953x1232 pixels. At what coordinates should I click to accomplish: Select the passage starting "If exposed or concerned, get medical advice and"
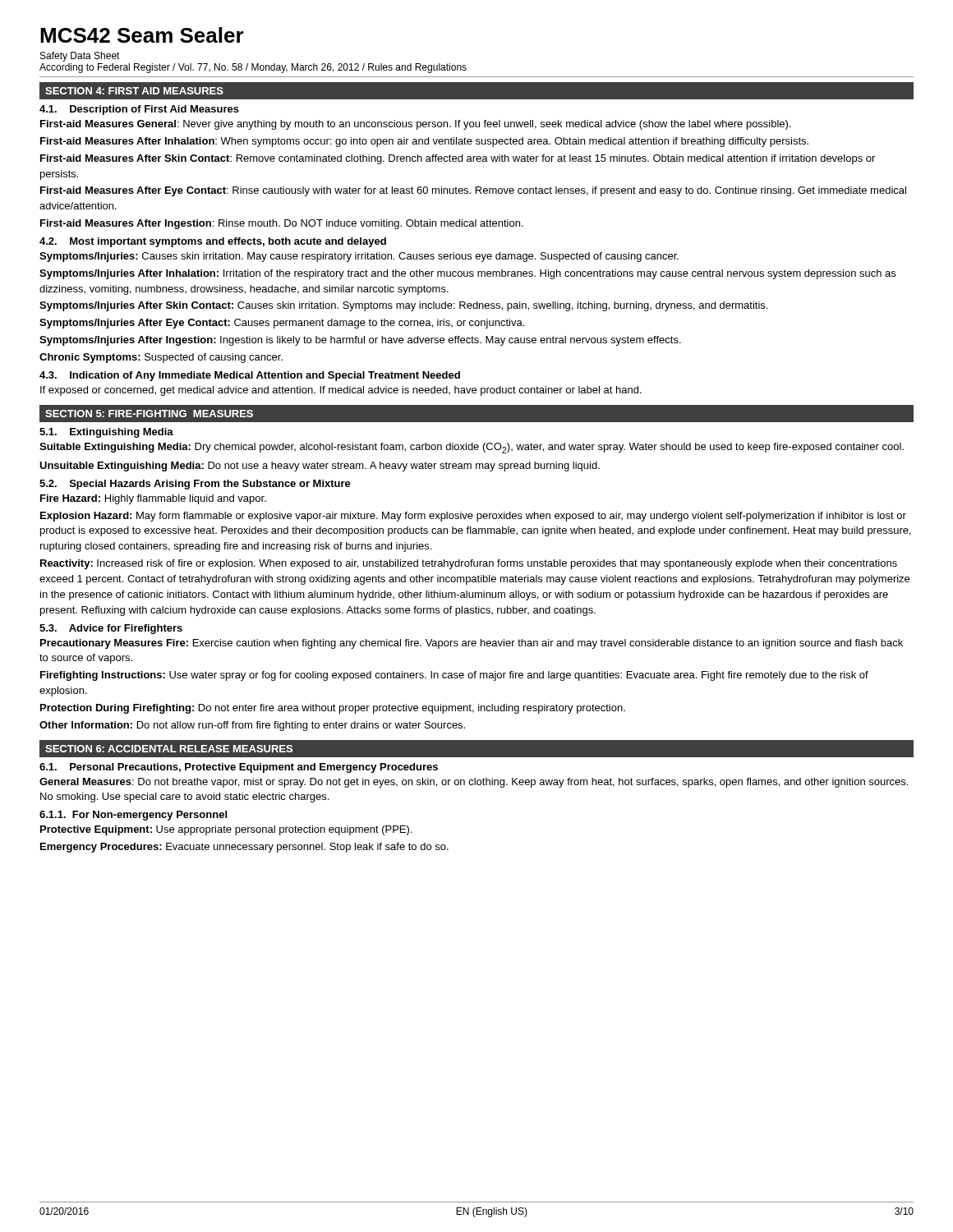(341, 390)
